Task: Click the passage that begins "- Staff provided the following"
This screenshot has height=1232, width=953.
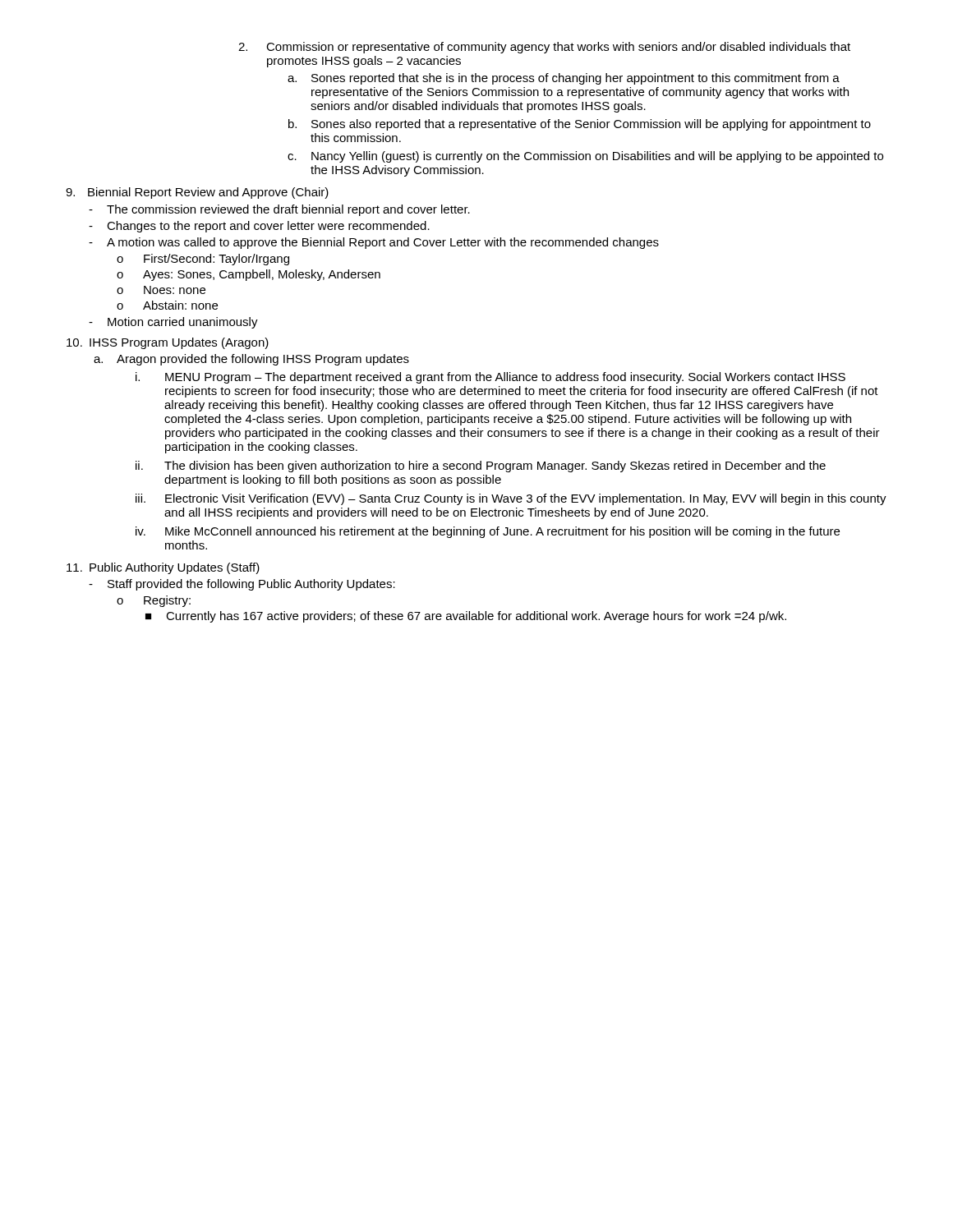Action: 242,585
